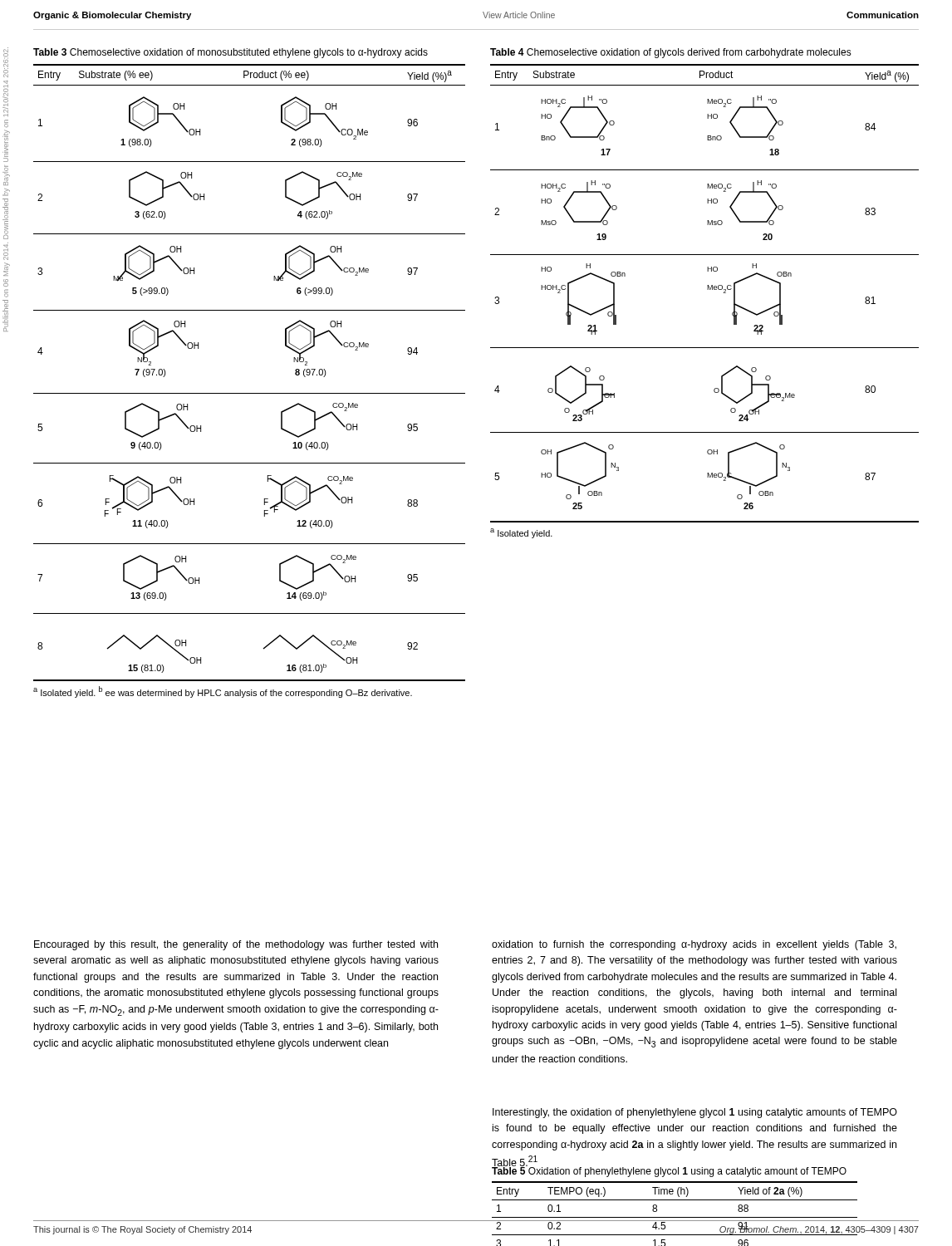Viewport: 952px width, 1246px height.
Task: Select the element starting "Encouraged by this result, the generality of the"
Action: 236,994
